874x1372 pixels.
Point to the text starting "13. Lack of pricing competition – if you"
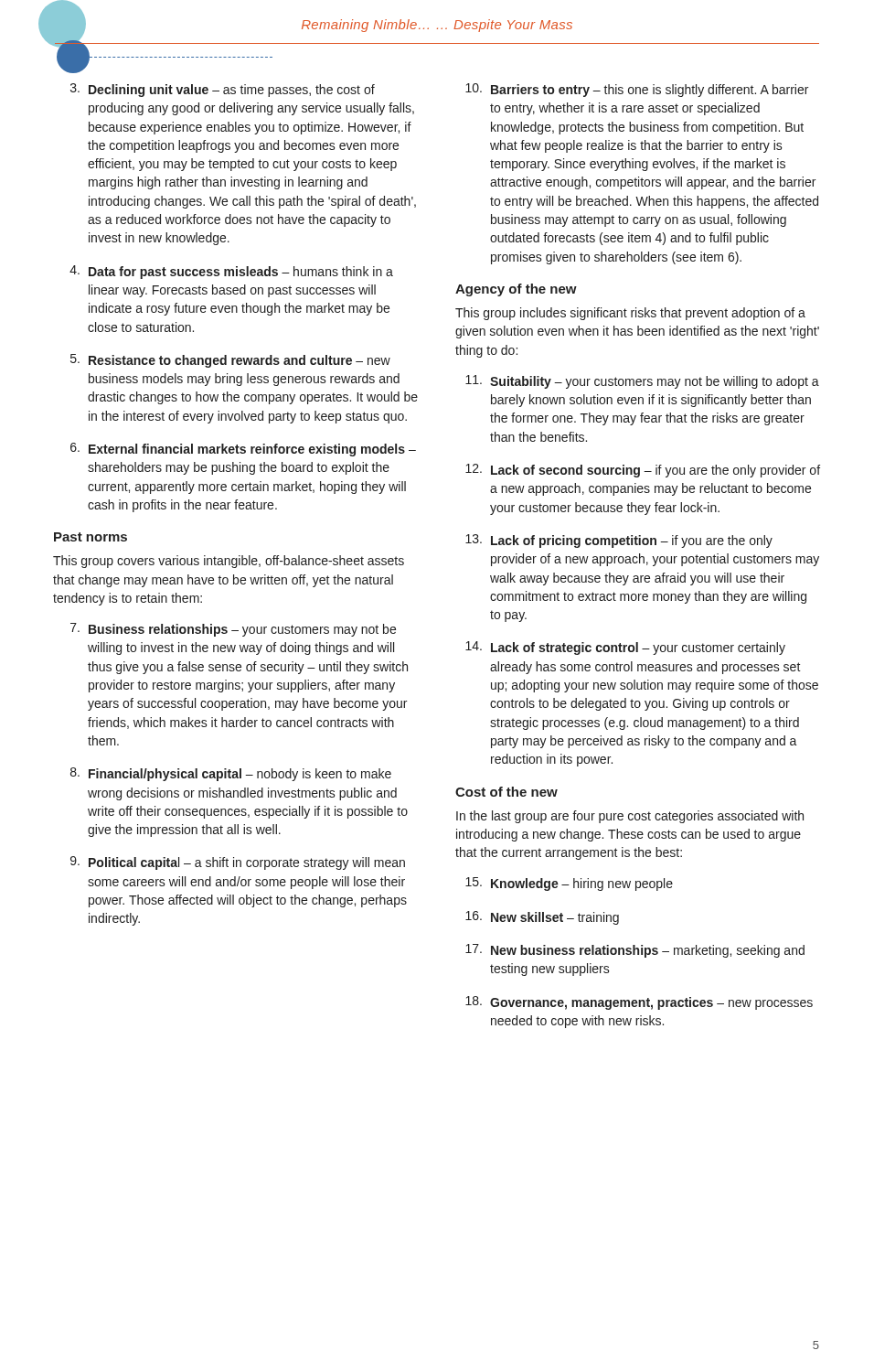pos(638,578)
